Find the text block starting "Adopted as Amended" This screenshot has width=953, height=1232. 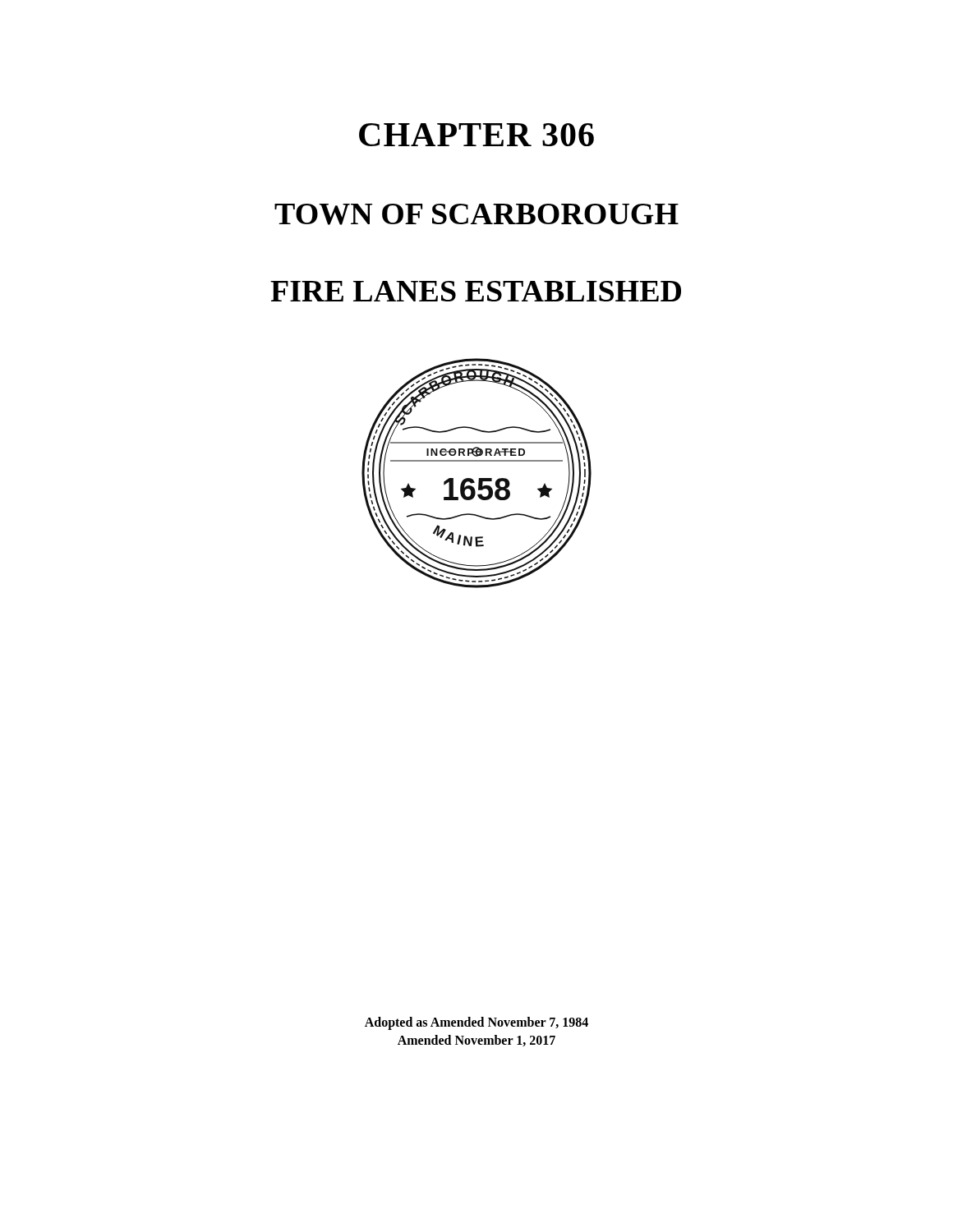click(x=476, y=1032)
